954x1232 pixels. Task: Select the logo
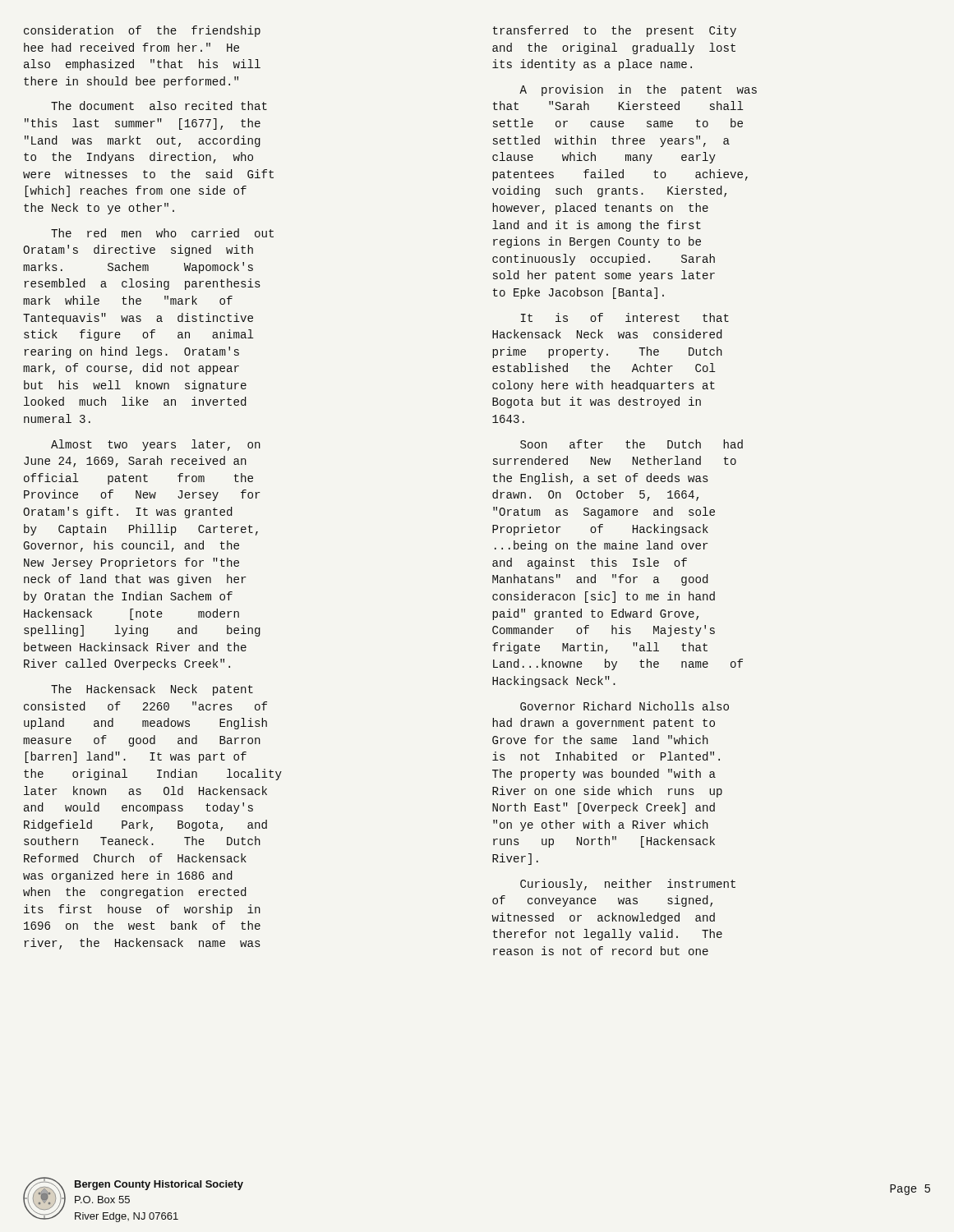click(44, 1200)
